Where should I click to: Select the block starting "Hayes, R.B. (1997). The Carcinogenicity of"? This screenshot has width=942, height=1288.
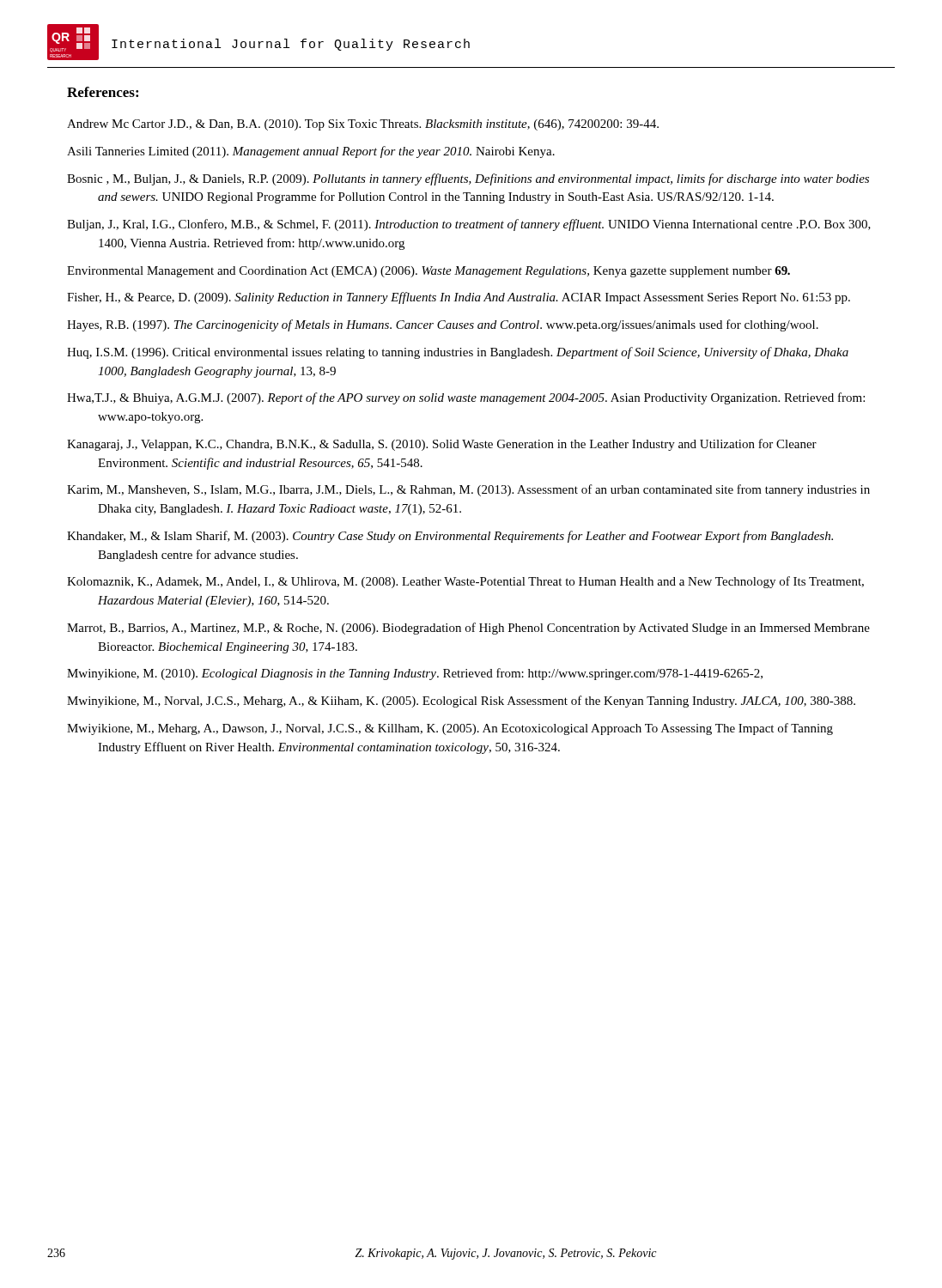coord(443,325)
